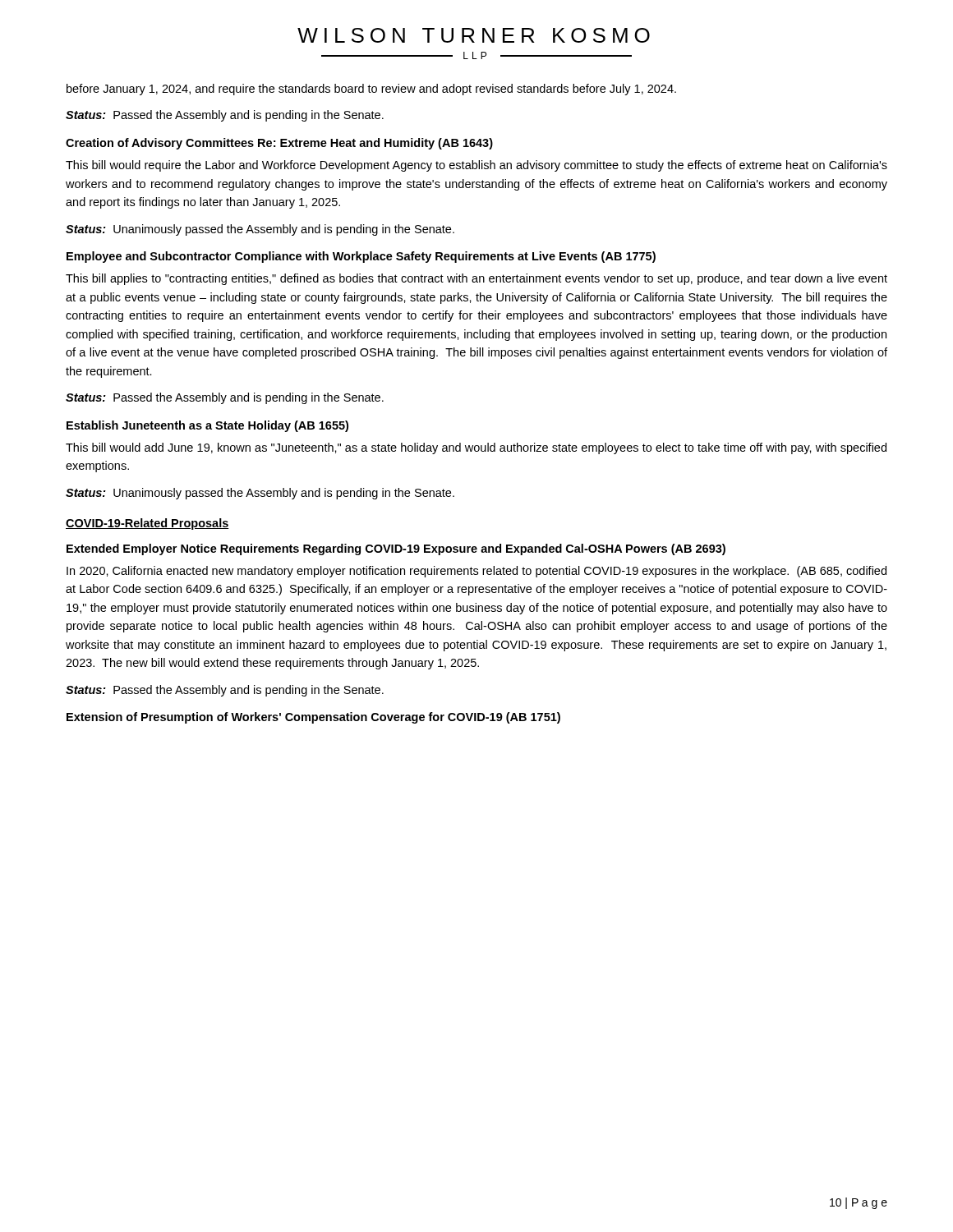Click the passage that begins "In 2020, California enacted"

point(476,617)
